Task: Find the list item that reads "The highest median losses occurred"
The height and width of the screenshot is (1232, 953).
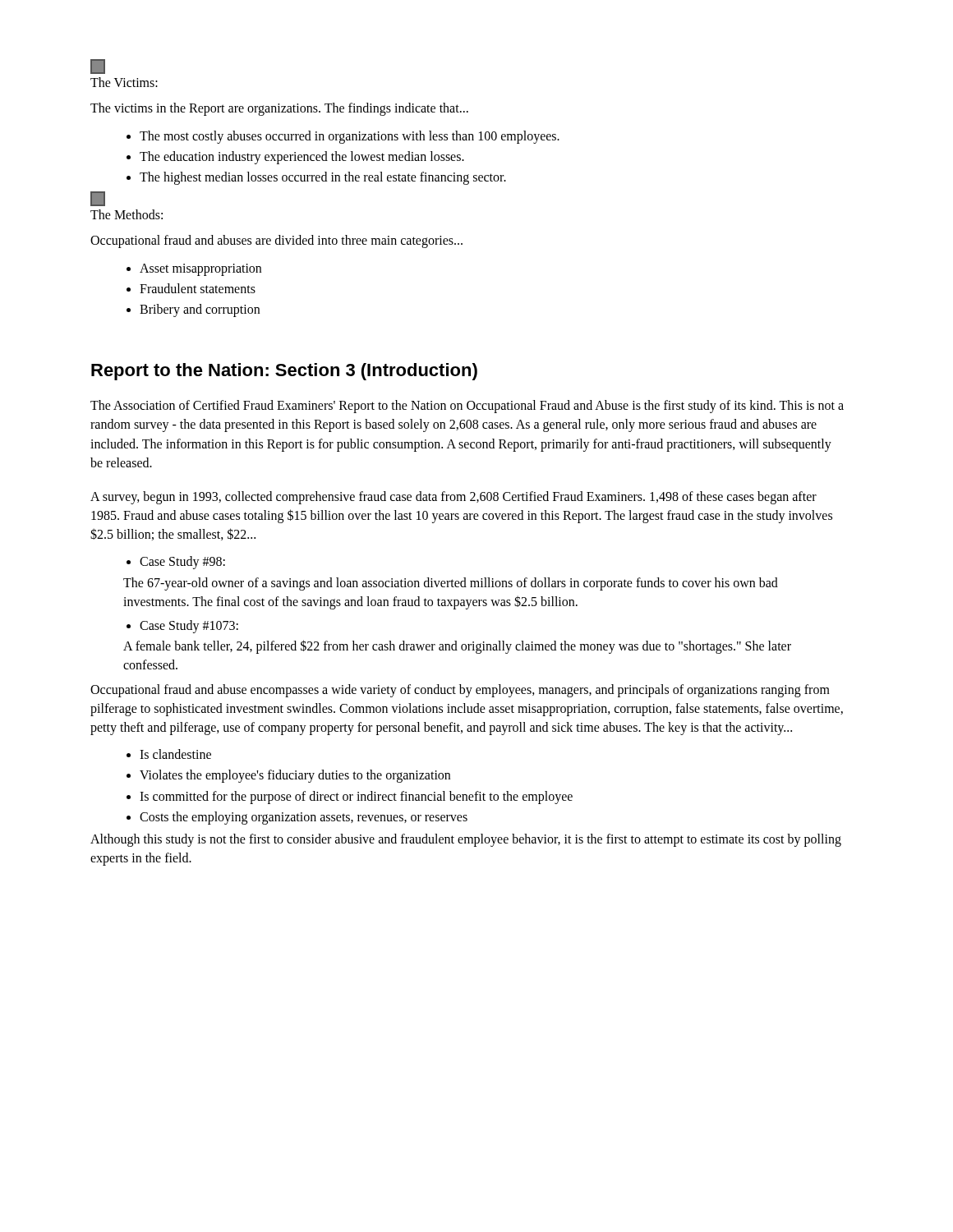Action: click(x=468, y=177)
